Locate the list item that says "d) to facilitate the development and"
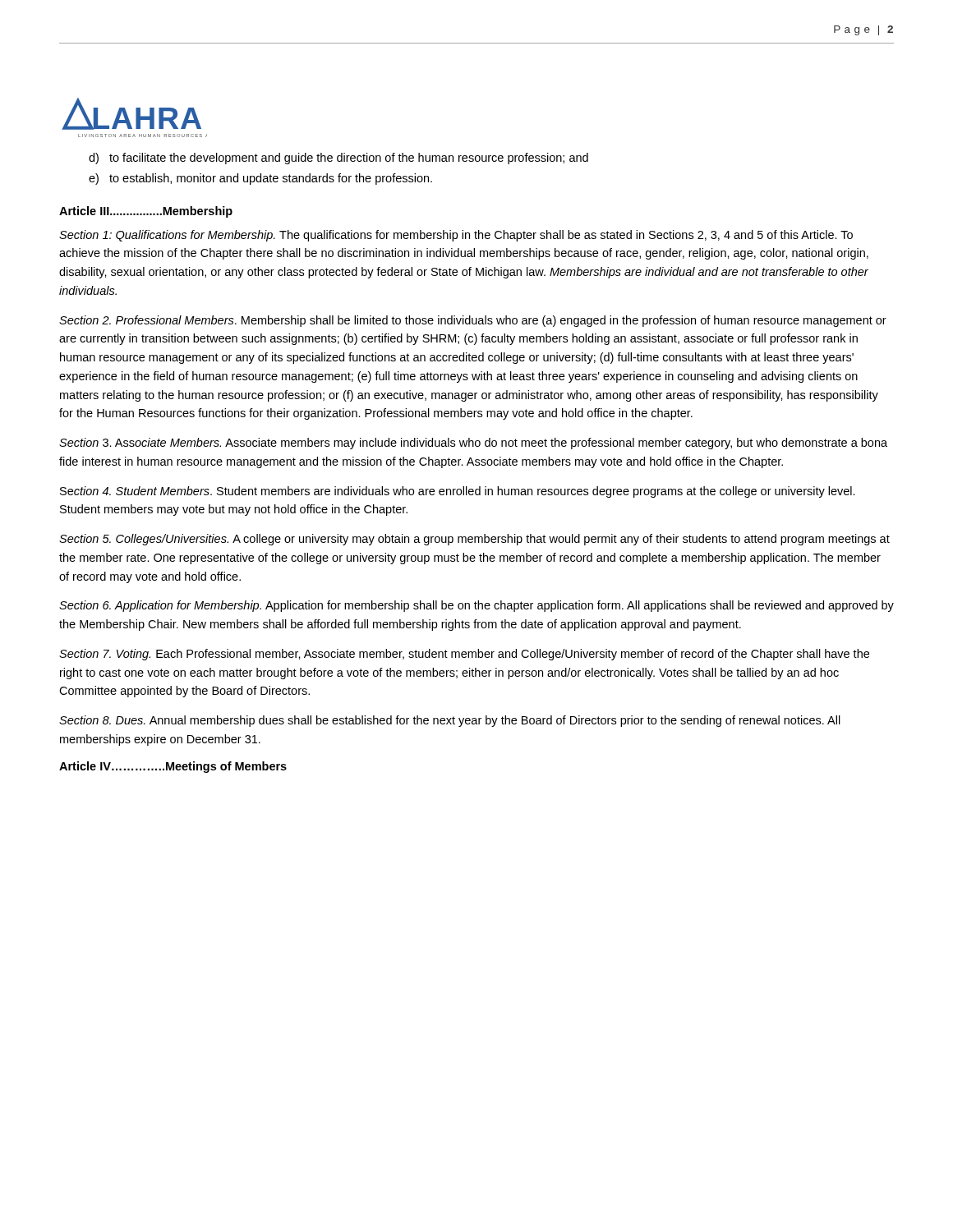This screenshot has width=953, height=1232. [x=339, y=158]
